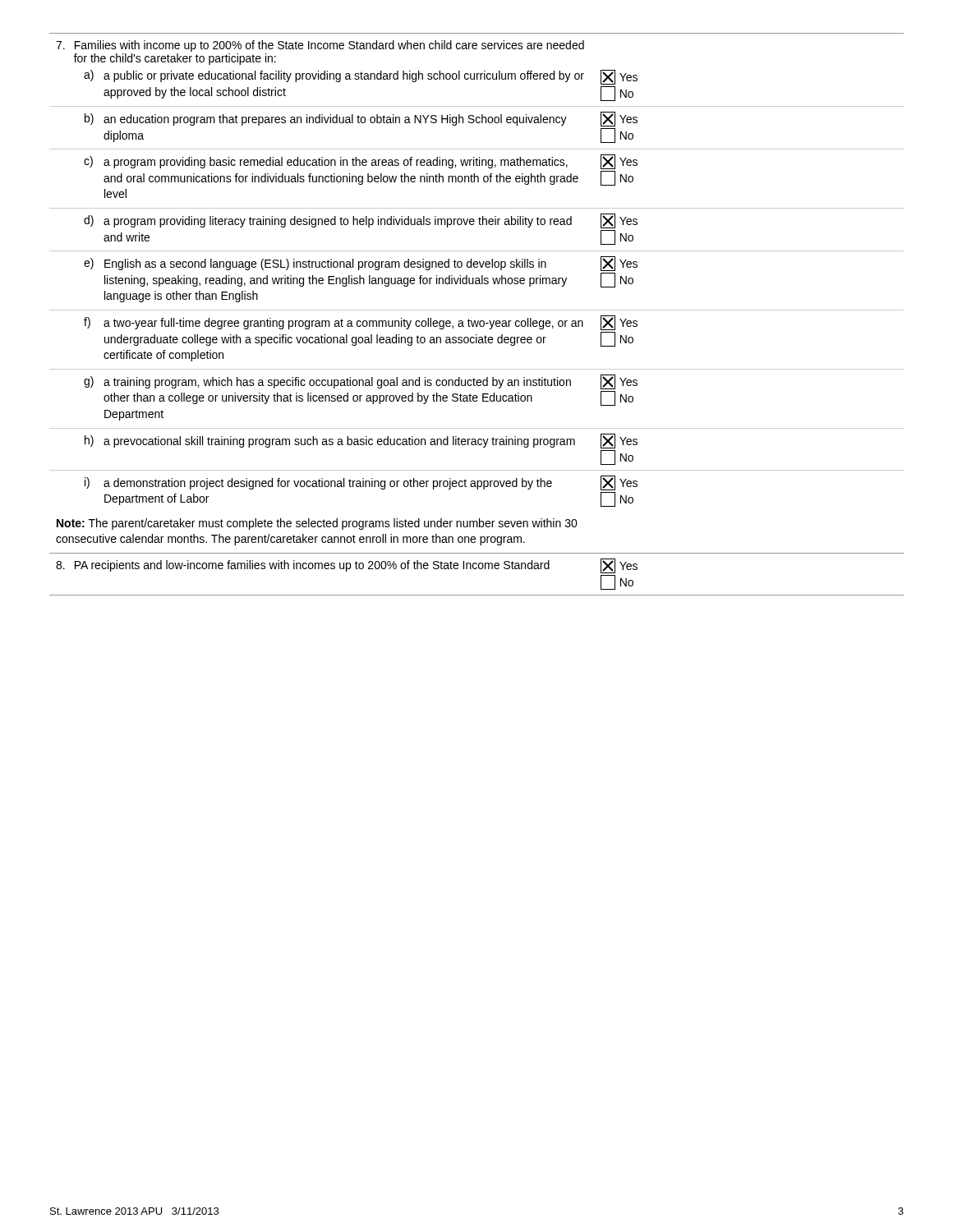
Task: Where is the passage that starts "f) a two-year full-time degree"?
Action: 476,339
